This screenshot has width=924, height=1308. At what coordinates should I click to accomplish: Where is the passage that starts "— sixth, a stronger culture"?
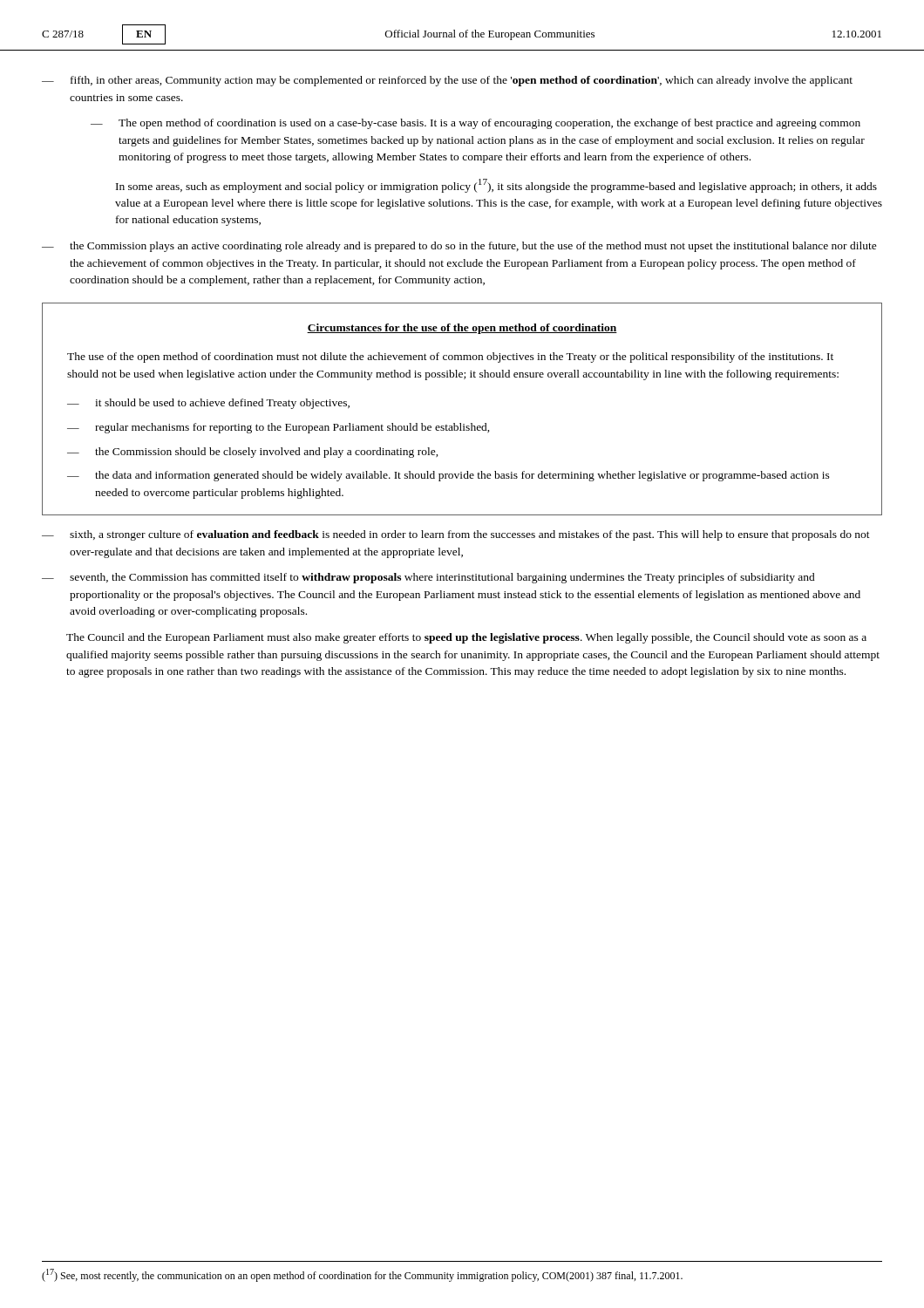coord(462,543)
